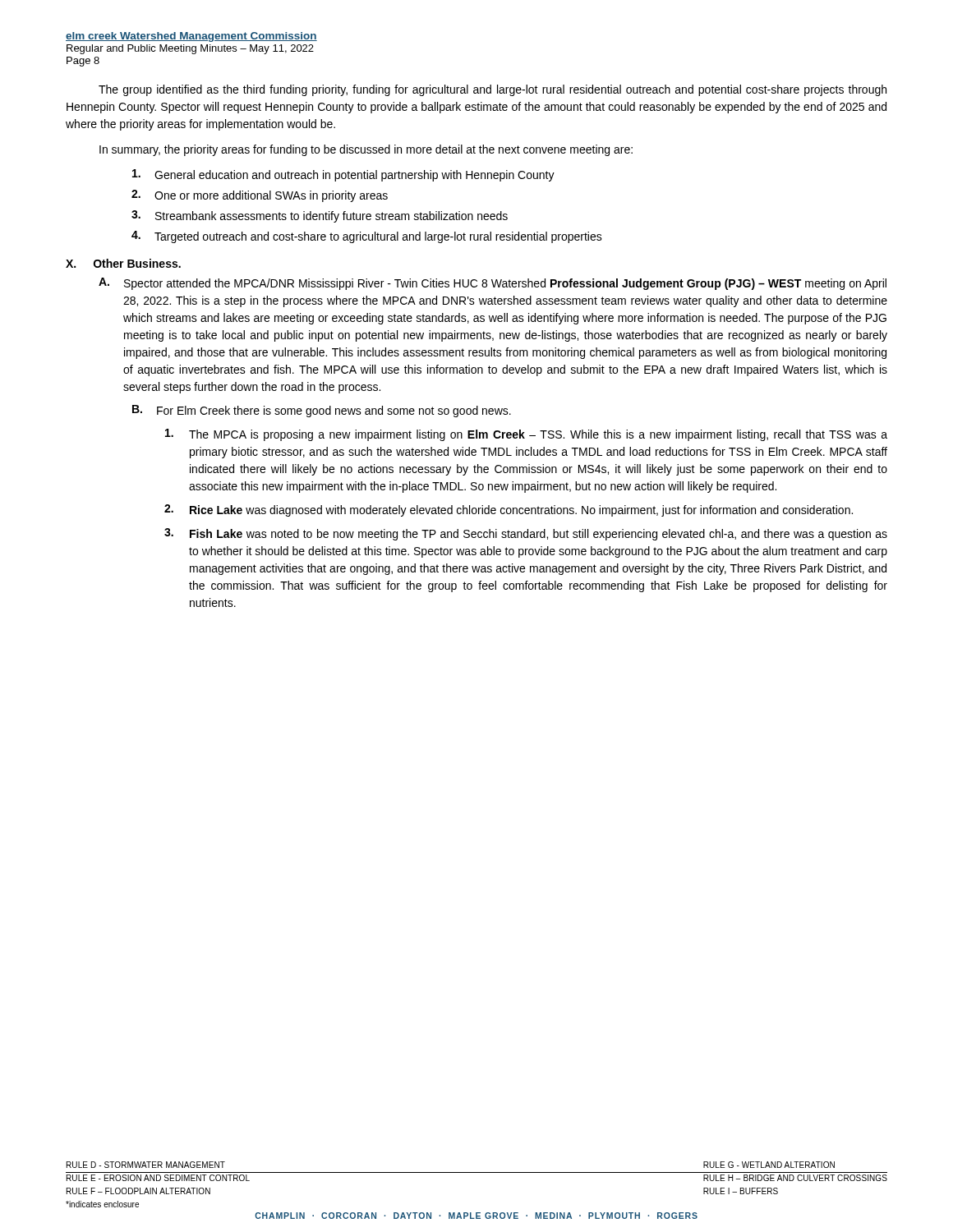Select the block starting "4. Targeted outreach and cost-share to"

coord(367,237)
